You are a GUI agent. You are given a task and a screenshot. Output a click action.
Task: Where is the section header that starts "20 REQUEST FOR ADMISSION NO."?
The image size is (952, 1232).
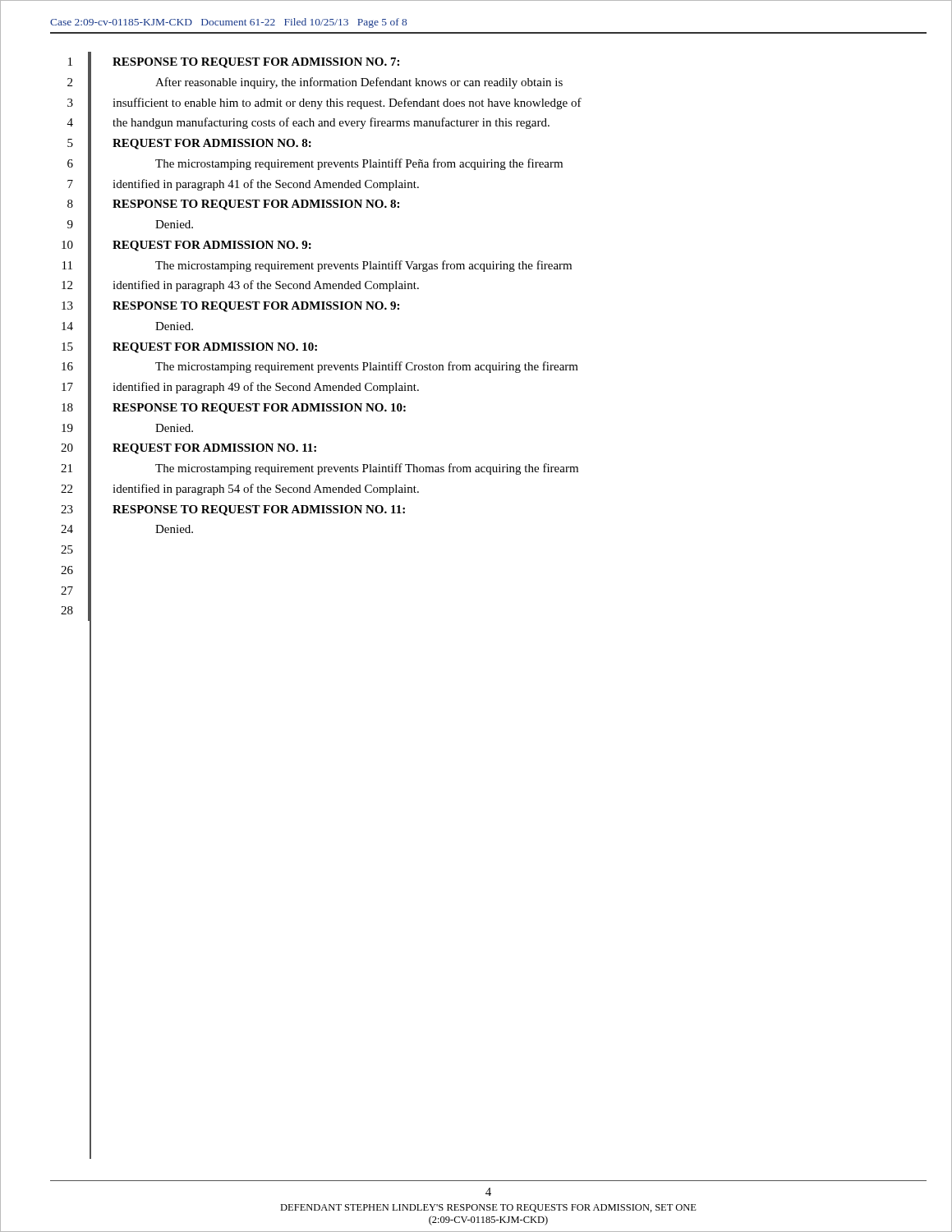(189, 448)
